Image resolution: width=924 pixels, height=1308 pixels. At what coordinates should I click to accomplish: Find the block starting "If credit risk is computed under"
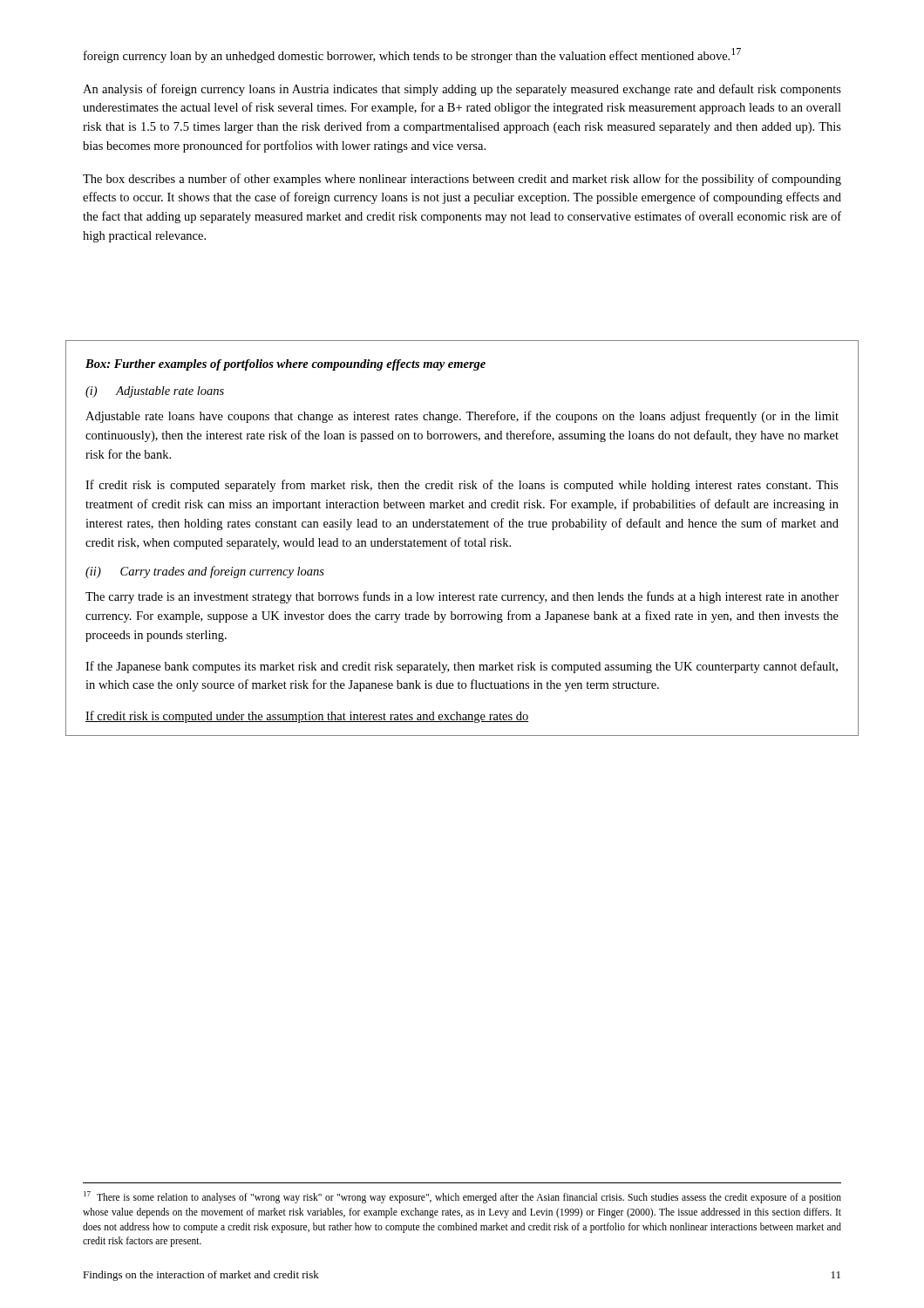click(x=307, y=716)
